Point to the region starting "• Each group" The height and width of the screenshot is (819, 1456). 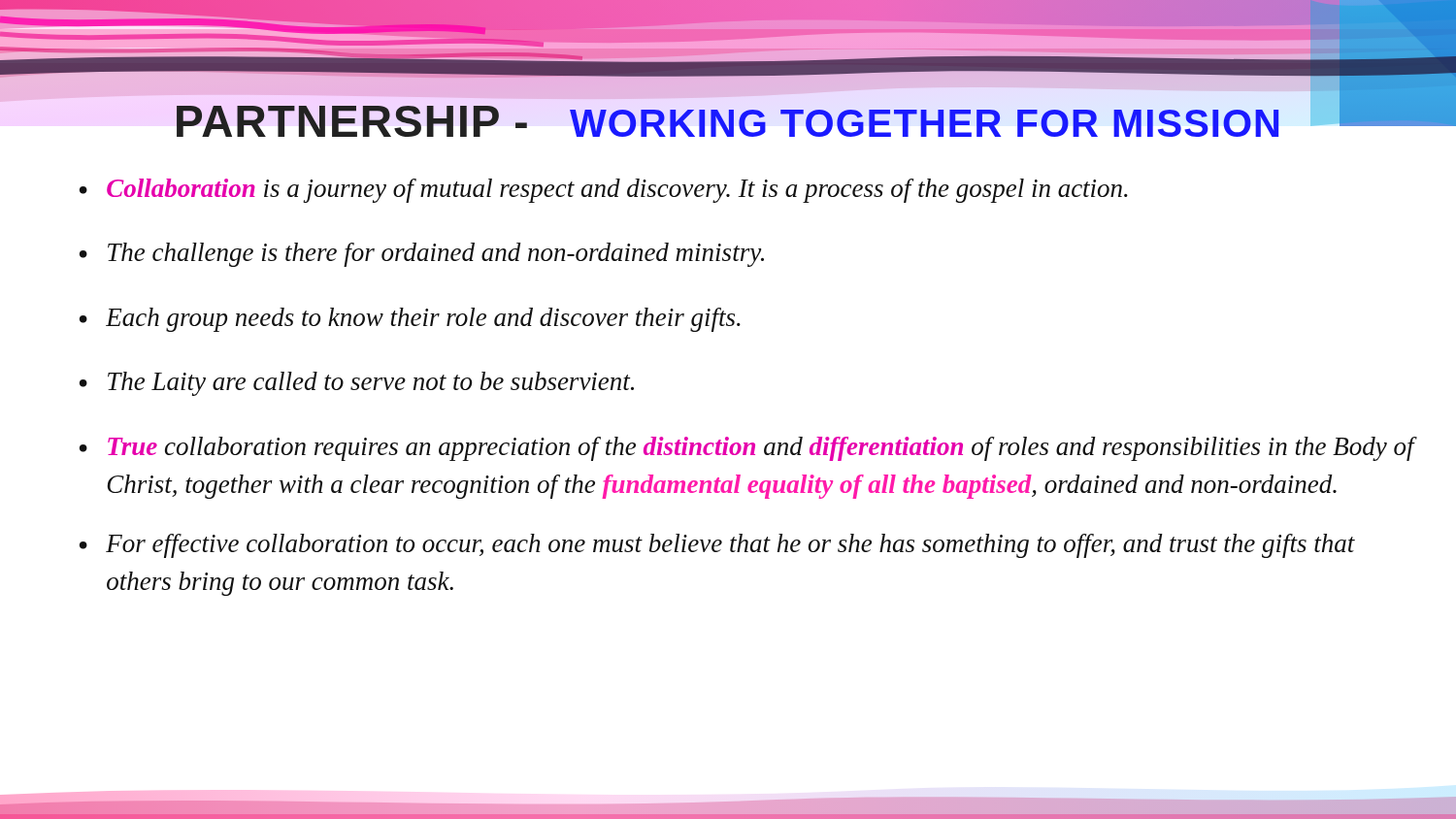click(x=410, y=320)
